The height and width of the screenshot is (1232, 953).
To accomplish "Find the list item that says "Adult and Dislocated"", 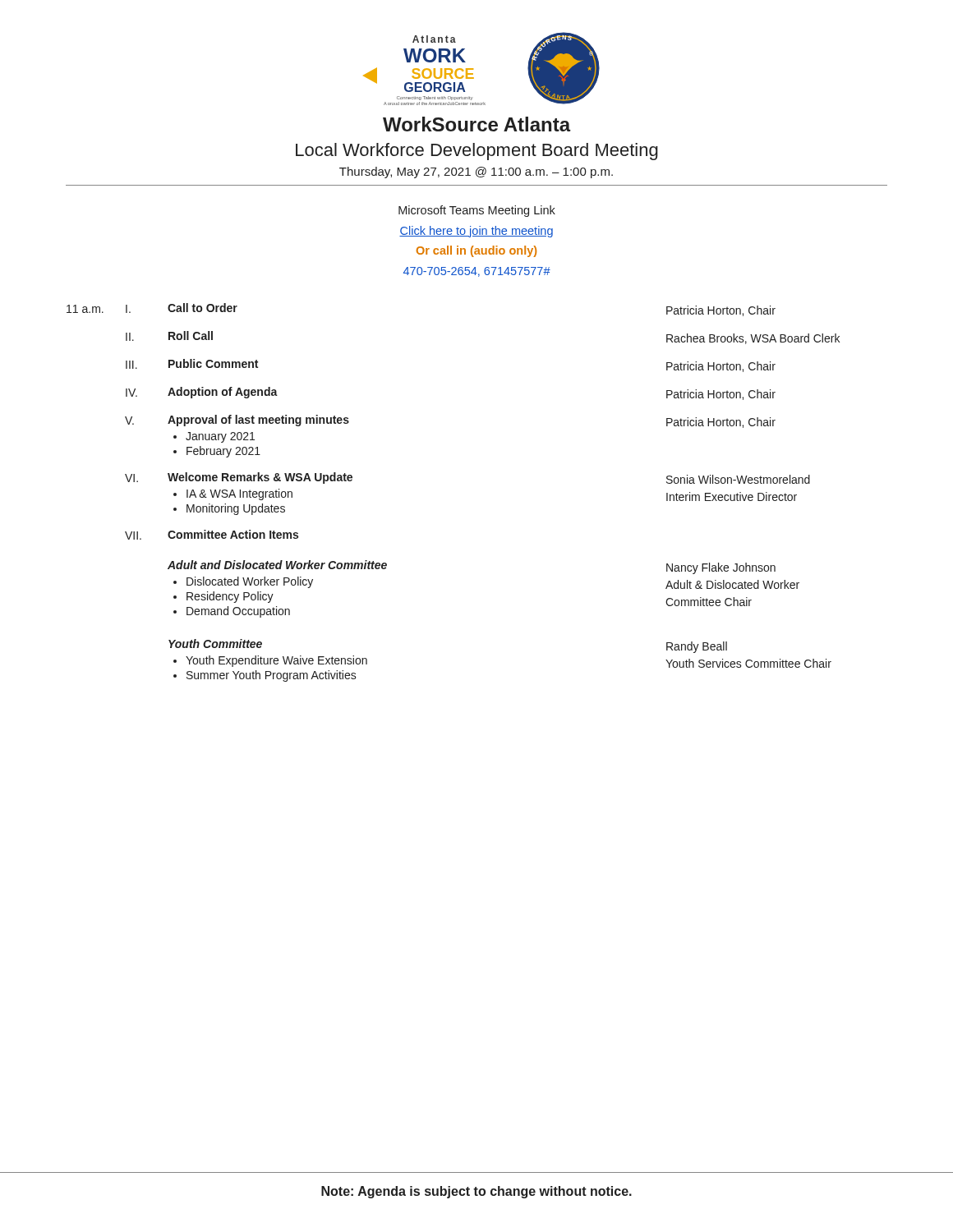I will pyautogui.click(x=274, y=566).
